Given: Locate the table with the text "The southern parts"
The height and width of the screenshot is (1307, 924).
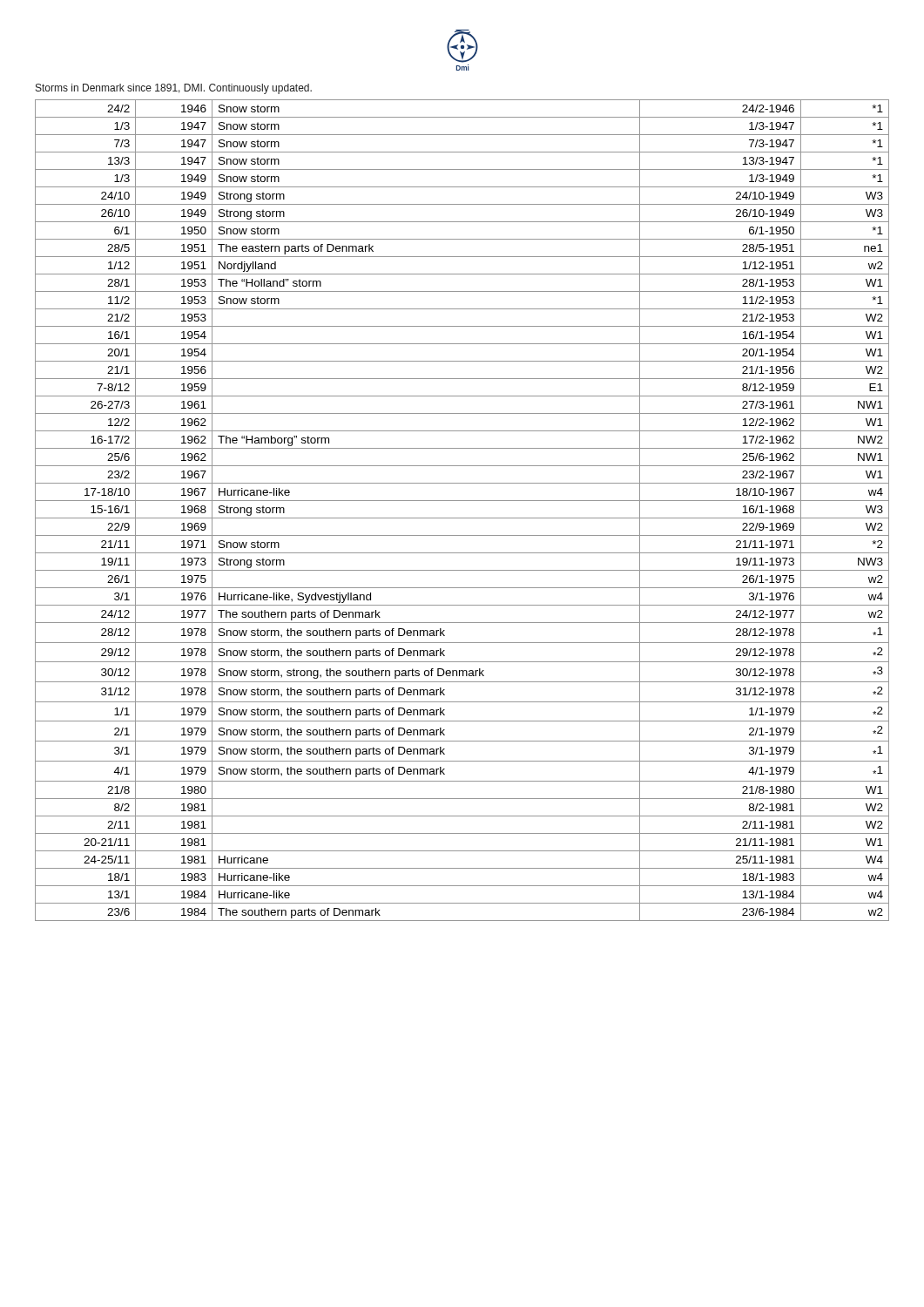Looking at the screenshot, I should pos(462,510).
